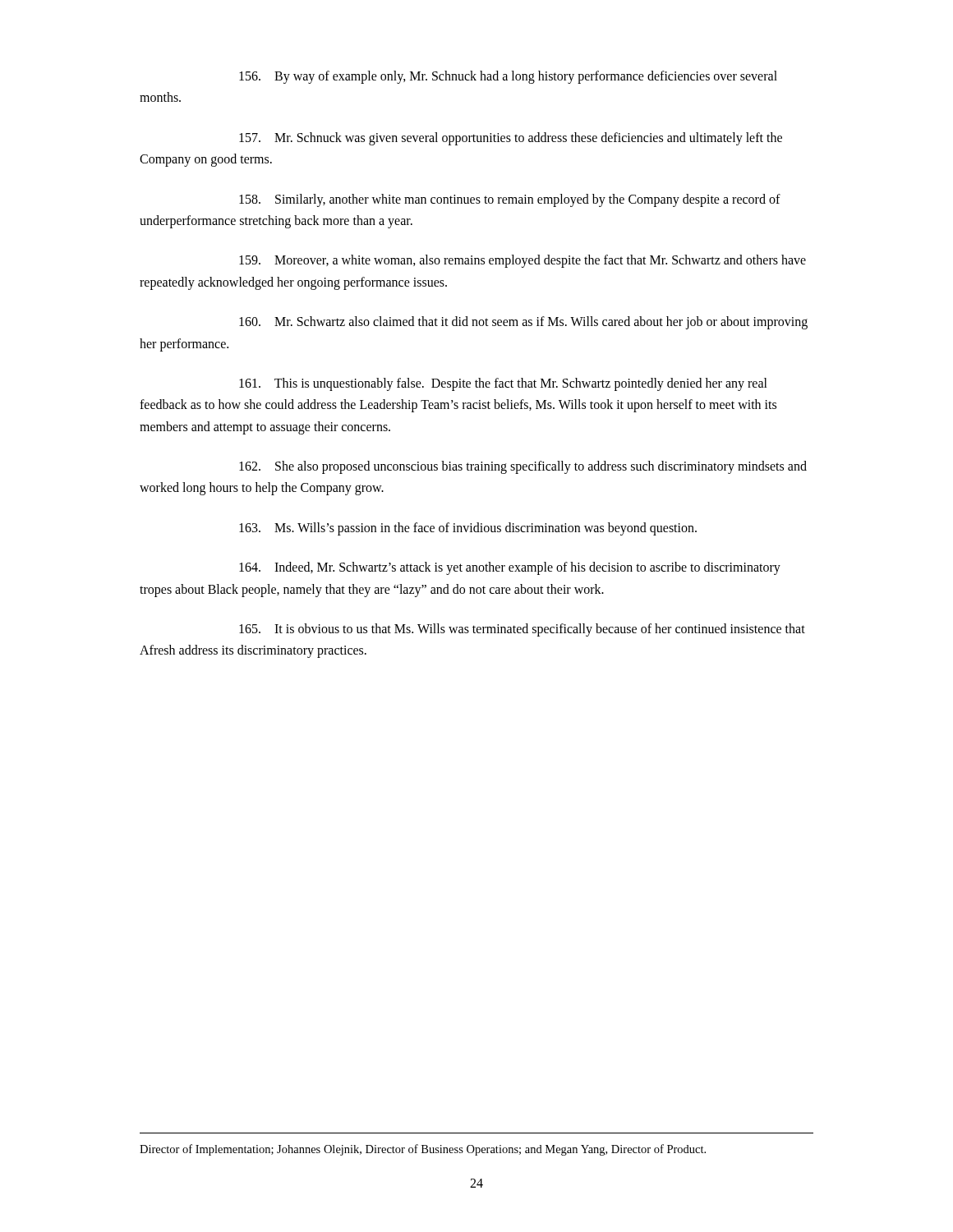953x1232 pixels.
Task: Navigate to the text starting "Ms. Wills’s passion in the"
Action: (x=468, y=528)
